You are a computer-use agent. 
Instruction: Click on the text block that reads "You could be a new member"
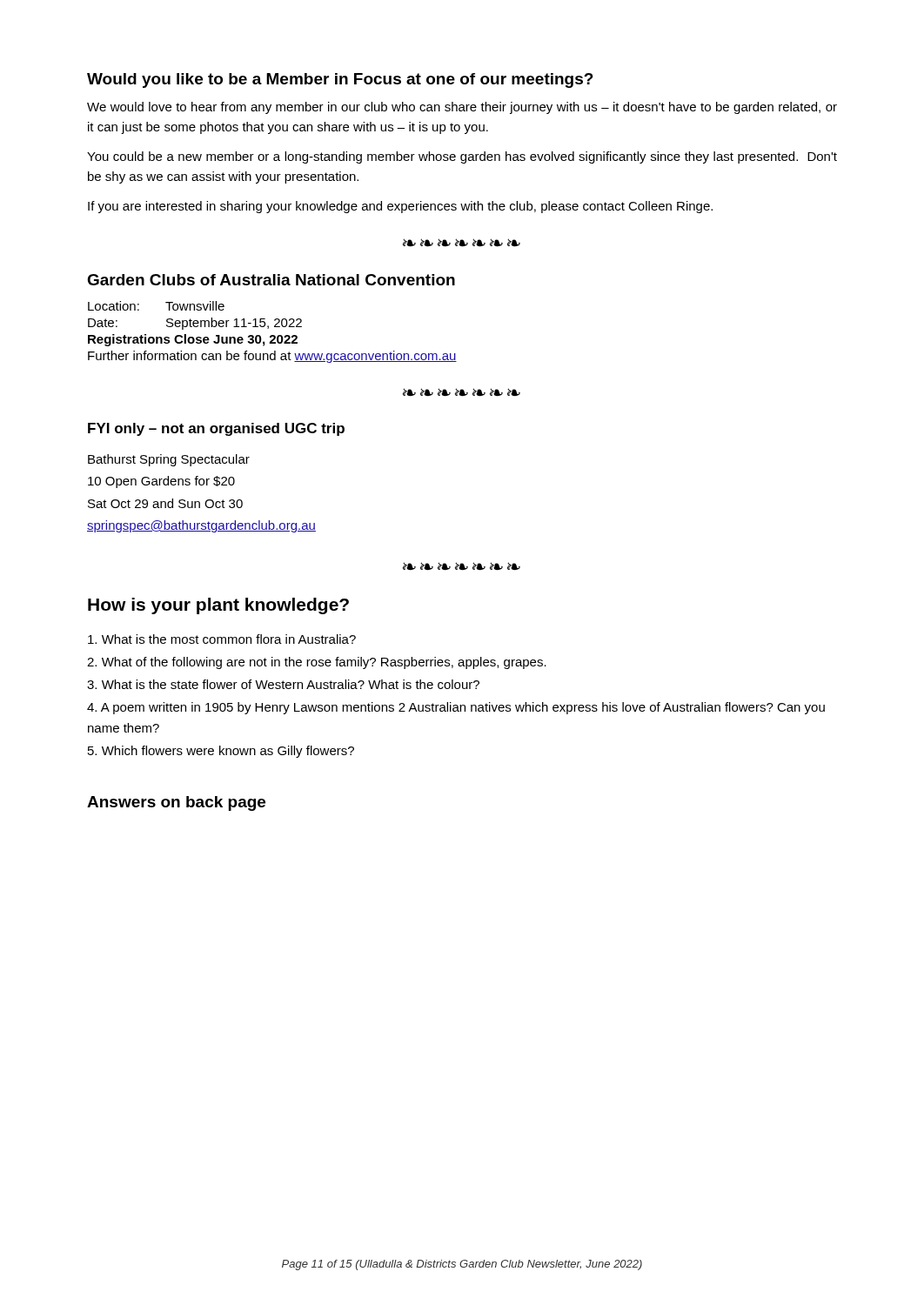tap(462, 166)
